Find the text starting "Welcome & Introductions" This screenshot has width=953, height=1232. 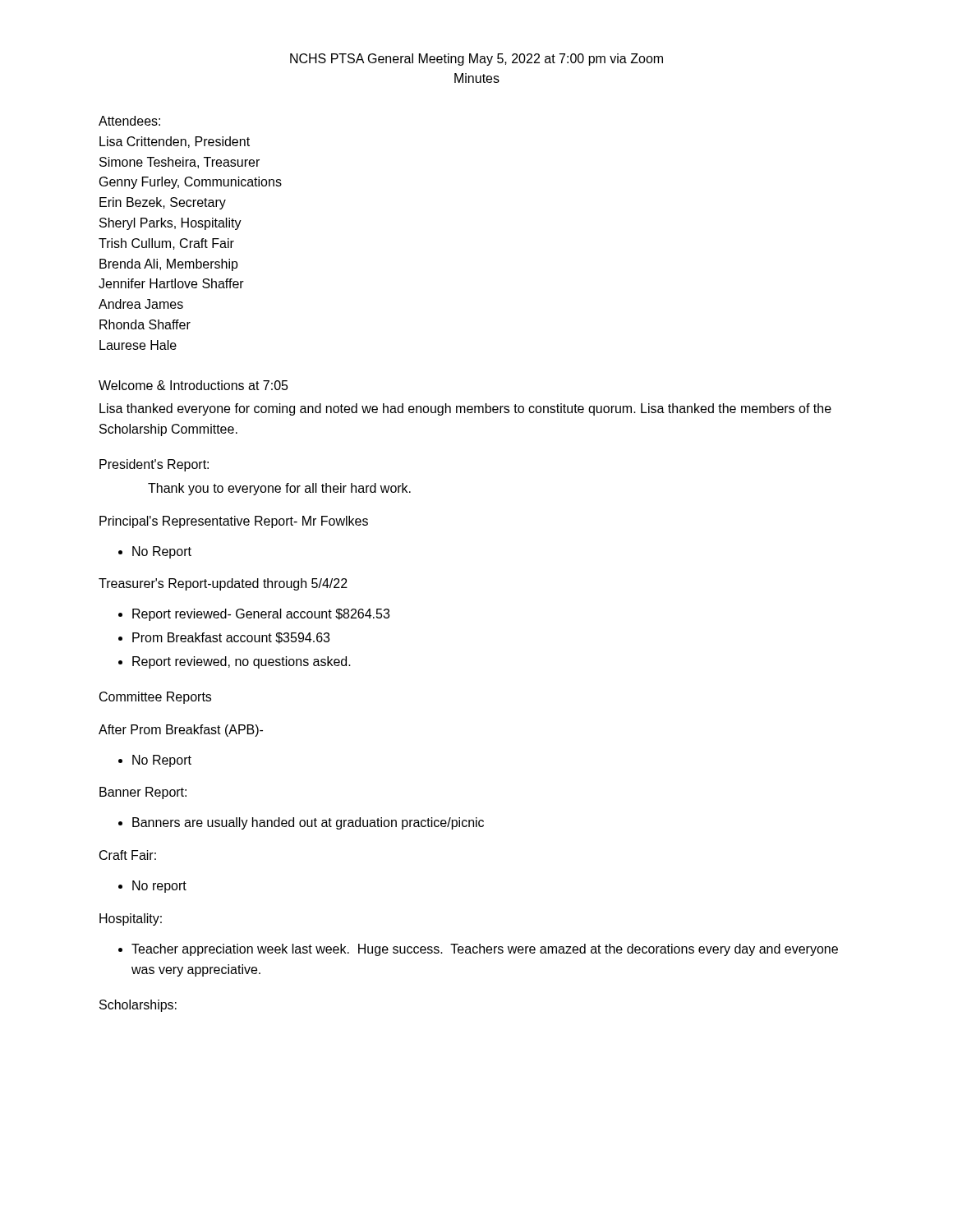point(193,385)
